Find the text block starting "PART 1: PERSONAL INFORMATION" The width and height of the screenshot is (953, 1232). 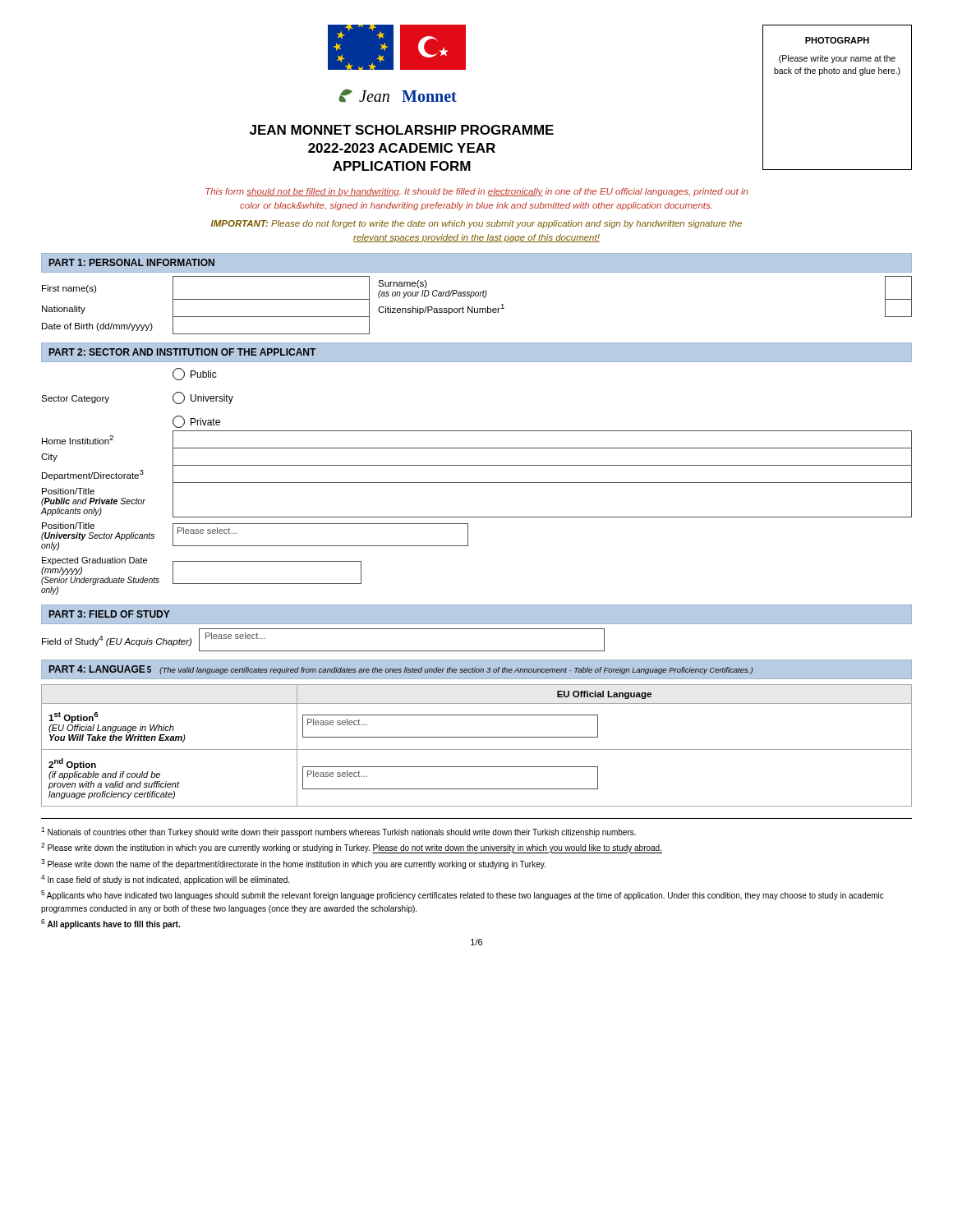(x=132, y=263)
